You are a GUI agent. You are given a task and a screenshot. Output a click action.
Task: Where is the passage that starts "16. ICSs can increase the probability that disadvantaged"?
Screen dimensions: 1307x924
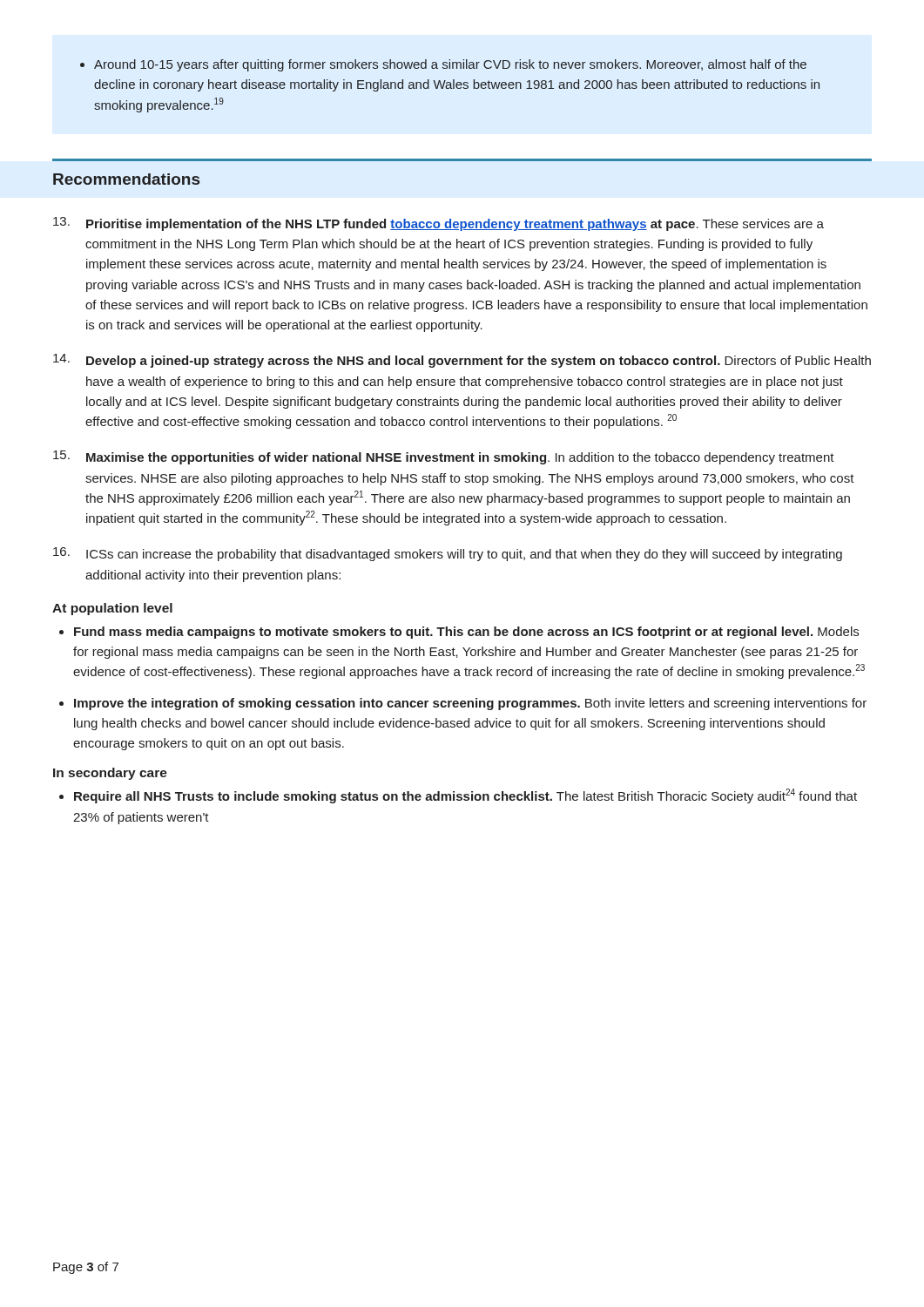pos(462,564)
